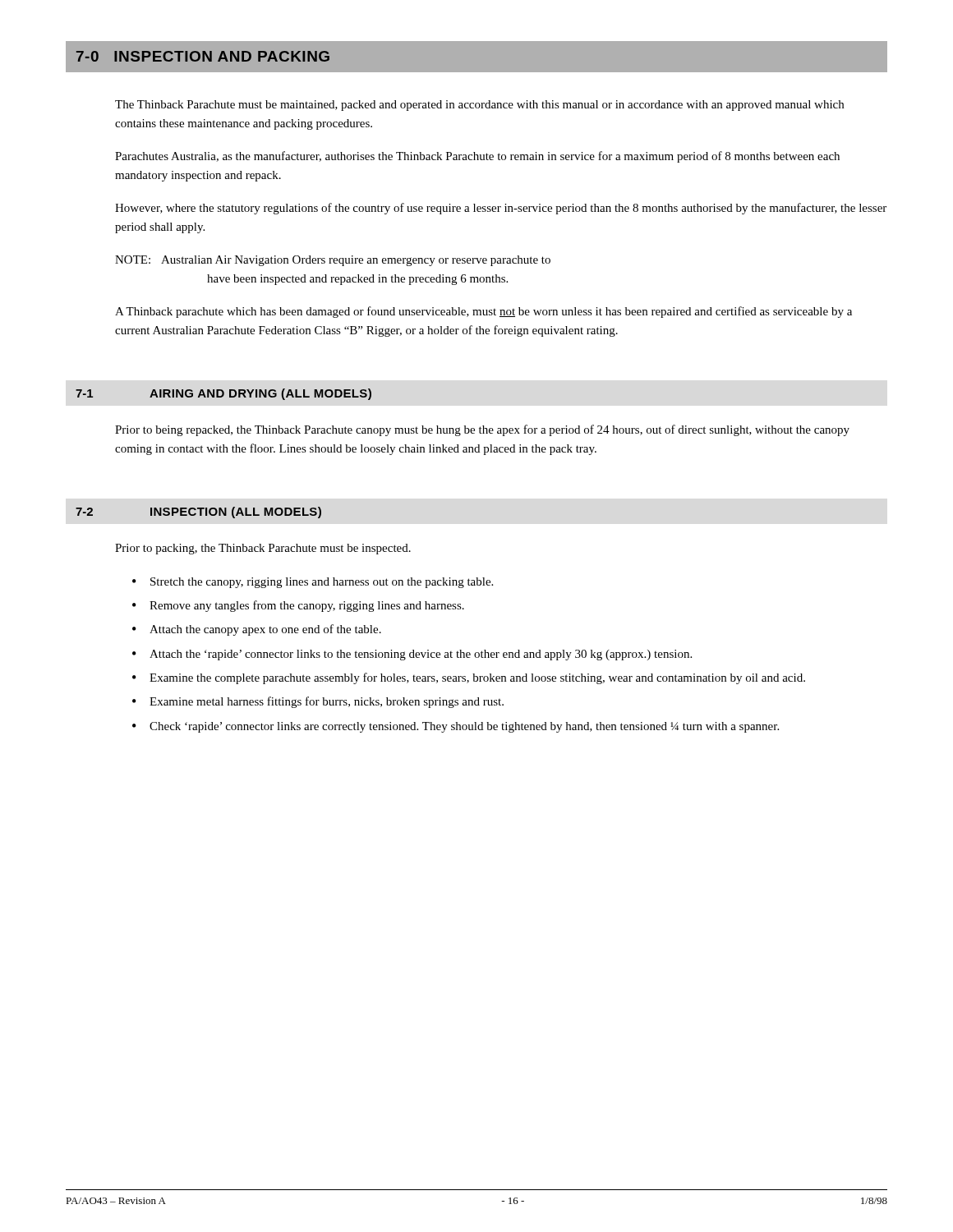Find the text starting "A Thinback parachute"
953x1232 pixels.
[x=484, y=321]
